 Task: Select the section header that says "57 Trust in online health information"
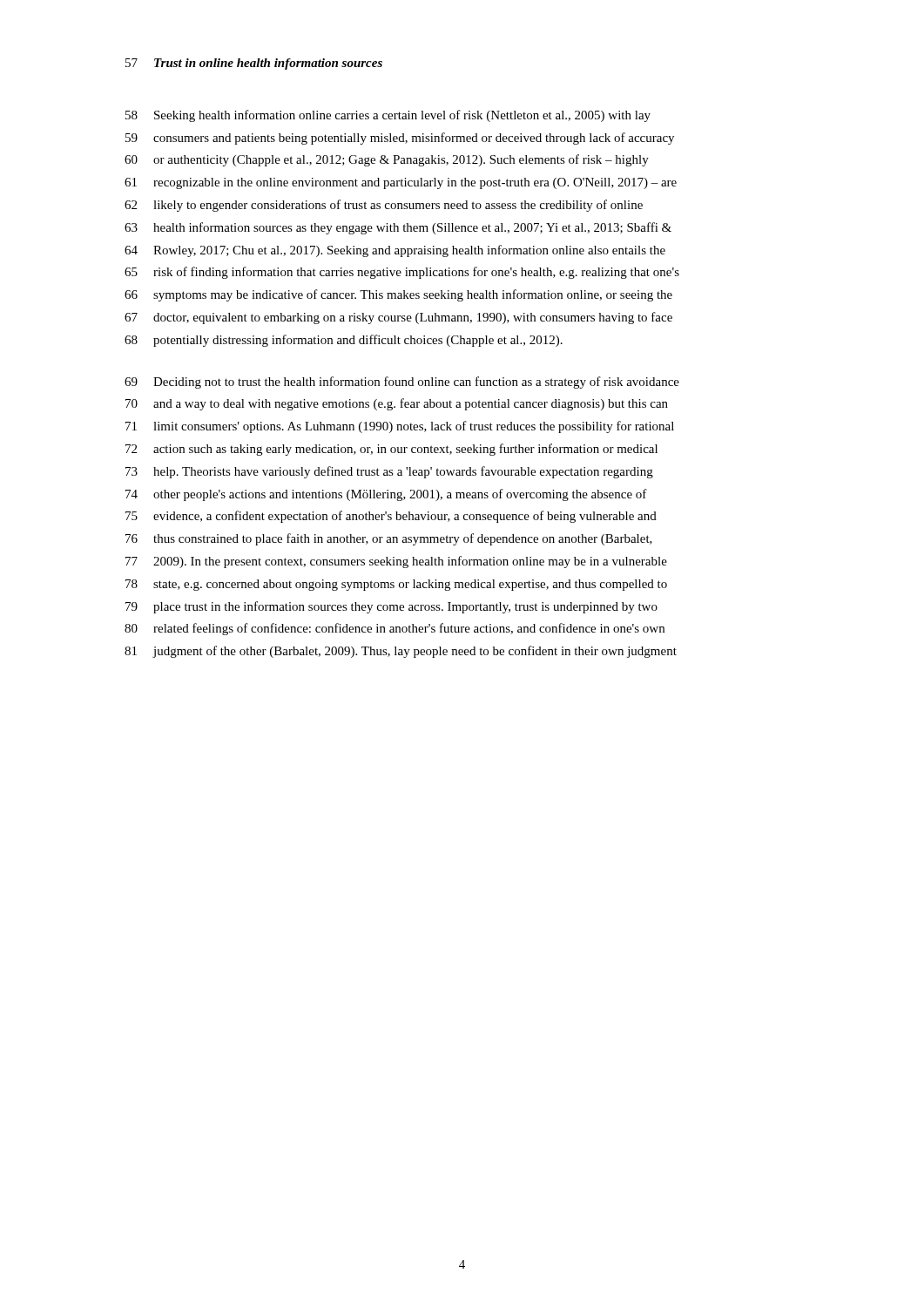pyautogui.click(x=254, y=64)
